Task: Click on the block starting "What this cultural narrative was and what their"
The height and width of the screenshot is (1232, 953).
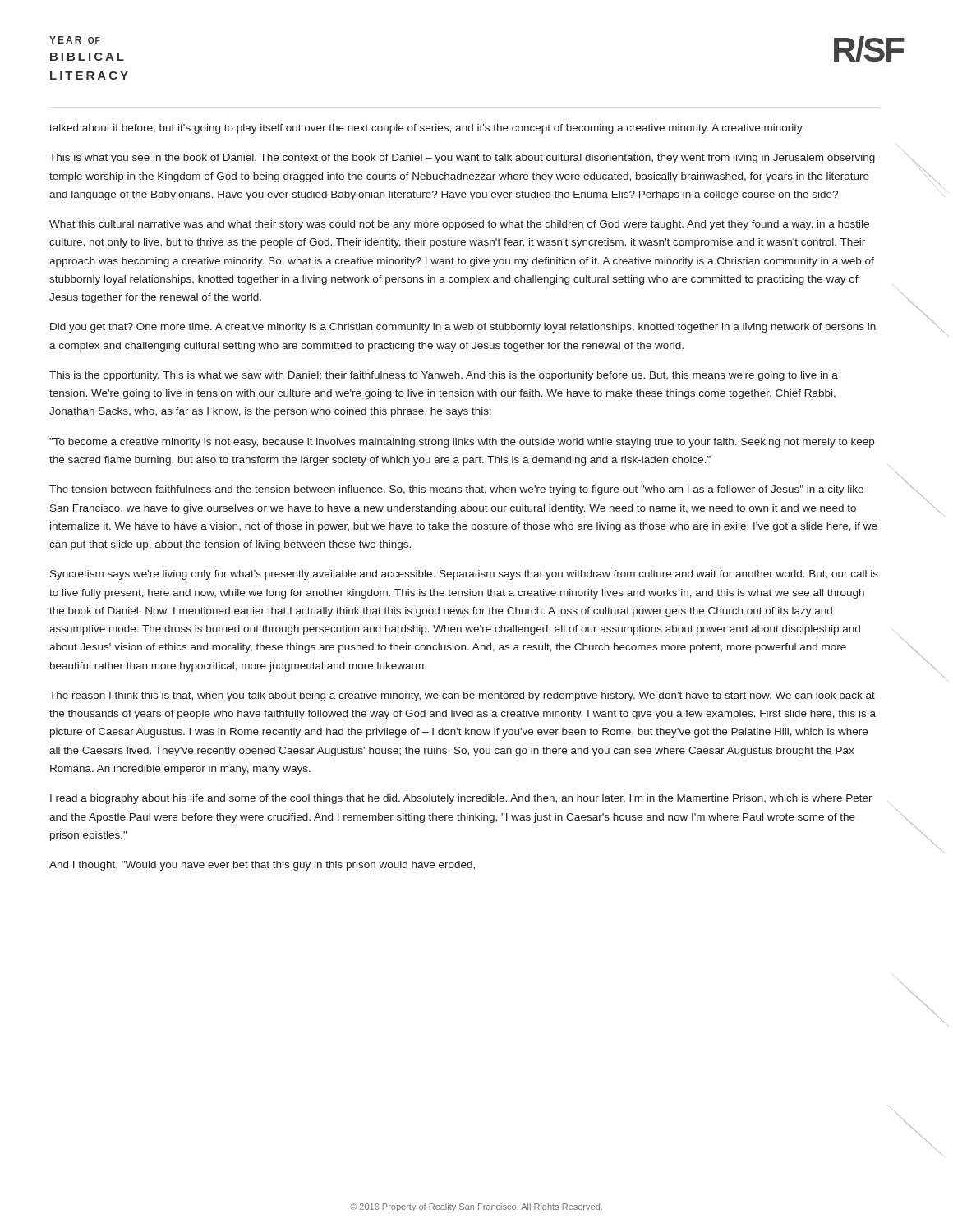Action: 462,260
